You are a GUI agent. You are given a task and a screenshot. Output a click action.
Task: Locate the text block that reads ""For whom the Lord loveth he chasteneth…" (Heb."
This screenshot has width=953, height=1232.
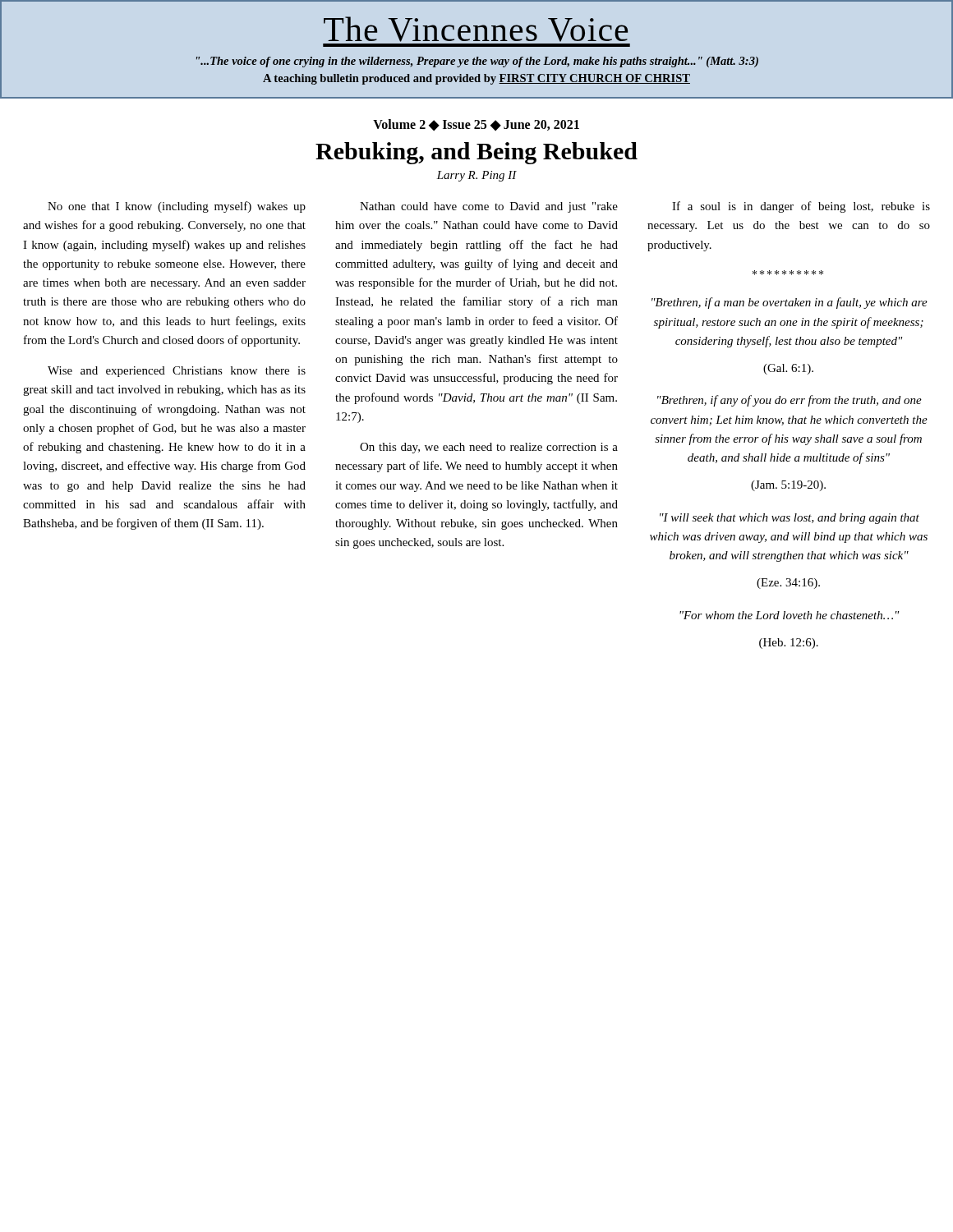[789, 629]
